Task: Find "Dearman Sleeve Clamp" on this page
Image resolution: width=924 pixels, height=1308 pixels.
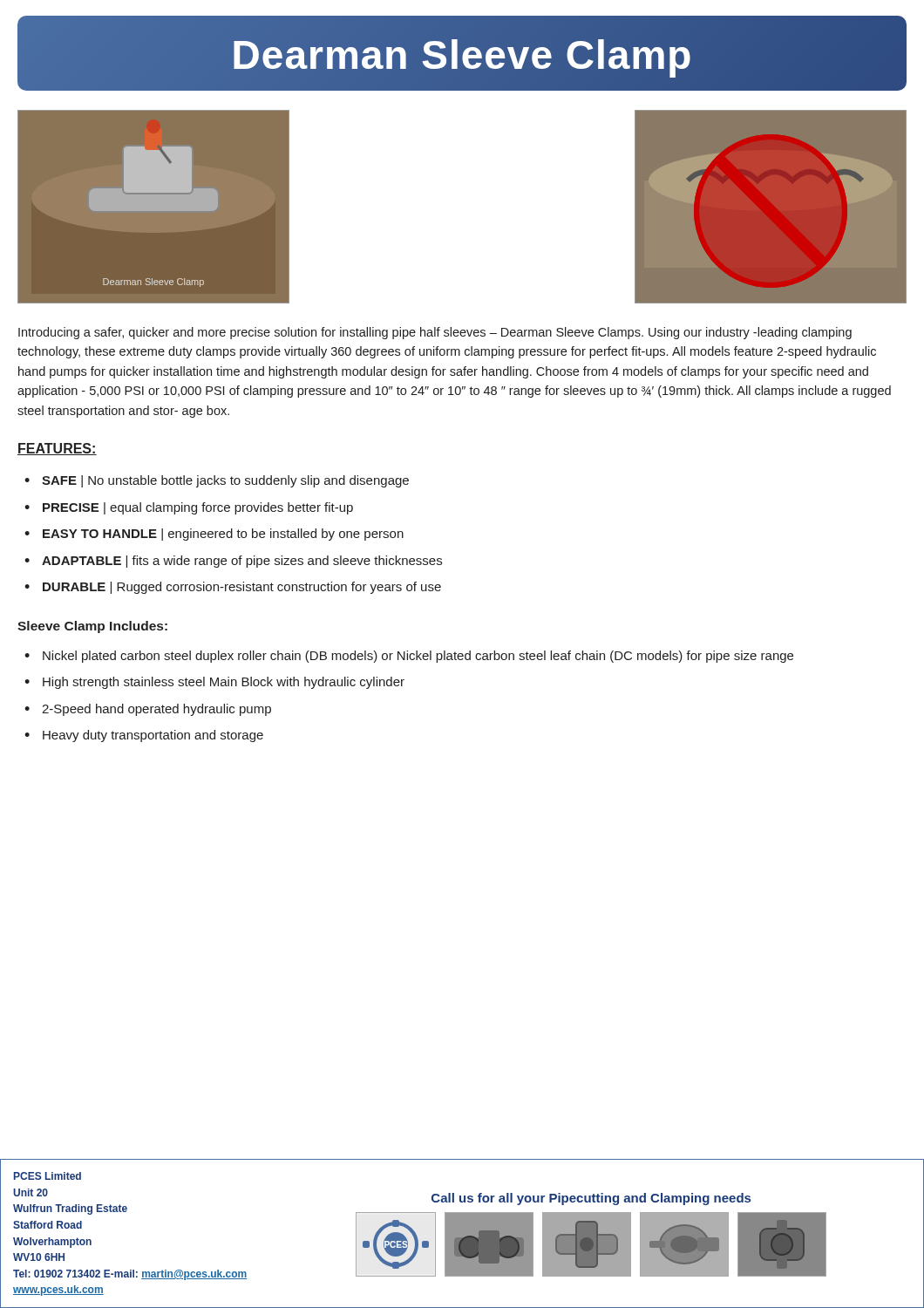Action: pyautogui.click(x=462, y=53)
